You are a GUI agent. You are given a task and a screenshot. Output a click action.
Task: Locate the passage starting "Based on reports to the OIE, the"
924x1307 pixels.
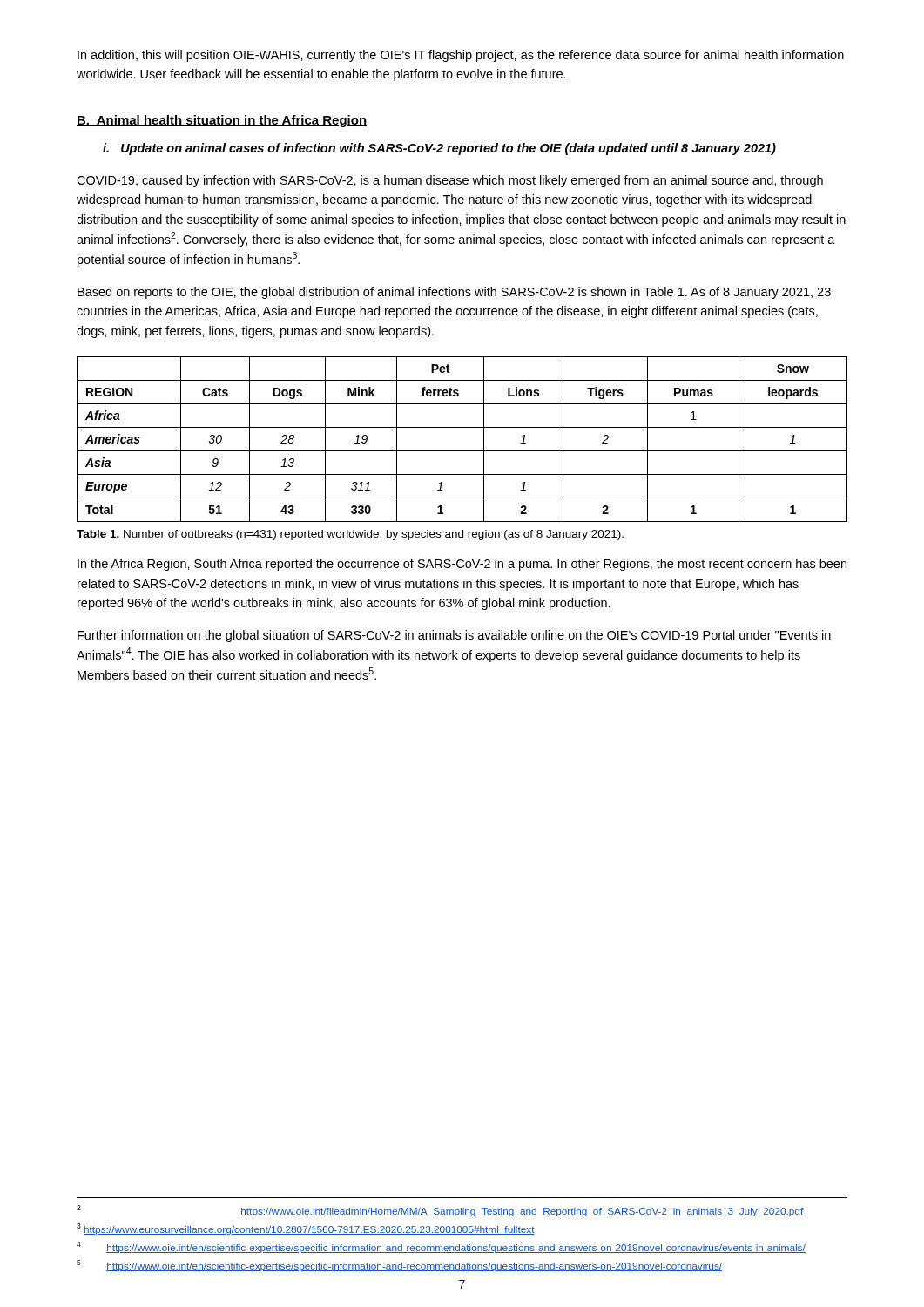454,311
